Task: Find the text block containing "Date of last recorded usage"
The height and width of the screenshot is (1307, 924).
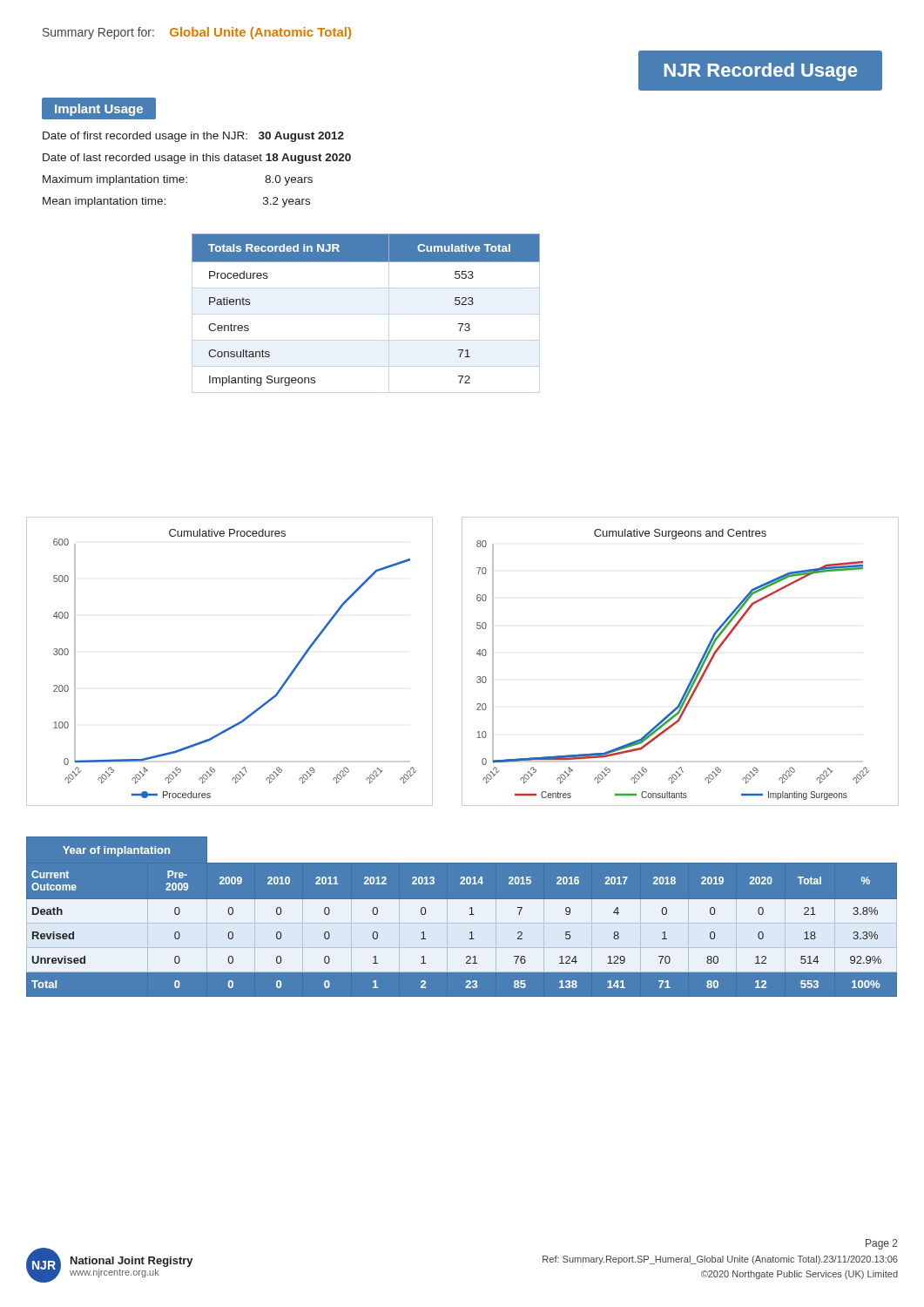Action: 196,157
